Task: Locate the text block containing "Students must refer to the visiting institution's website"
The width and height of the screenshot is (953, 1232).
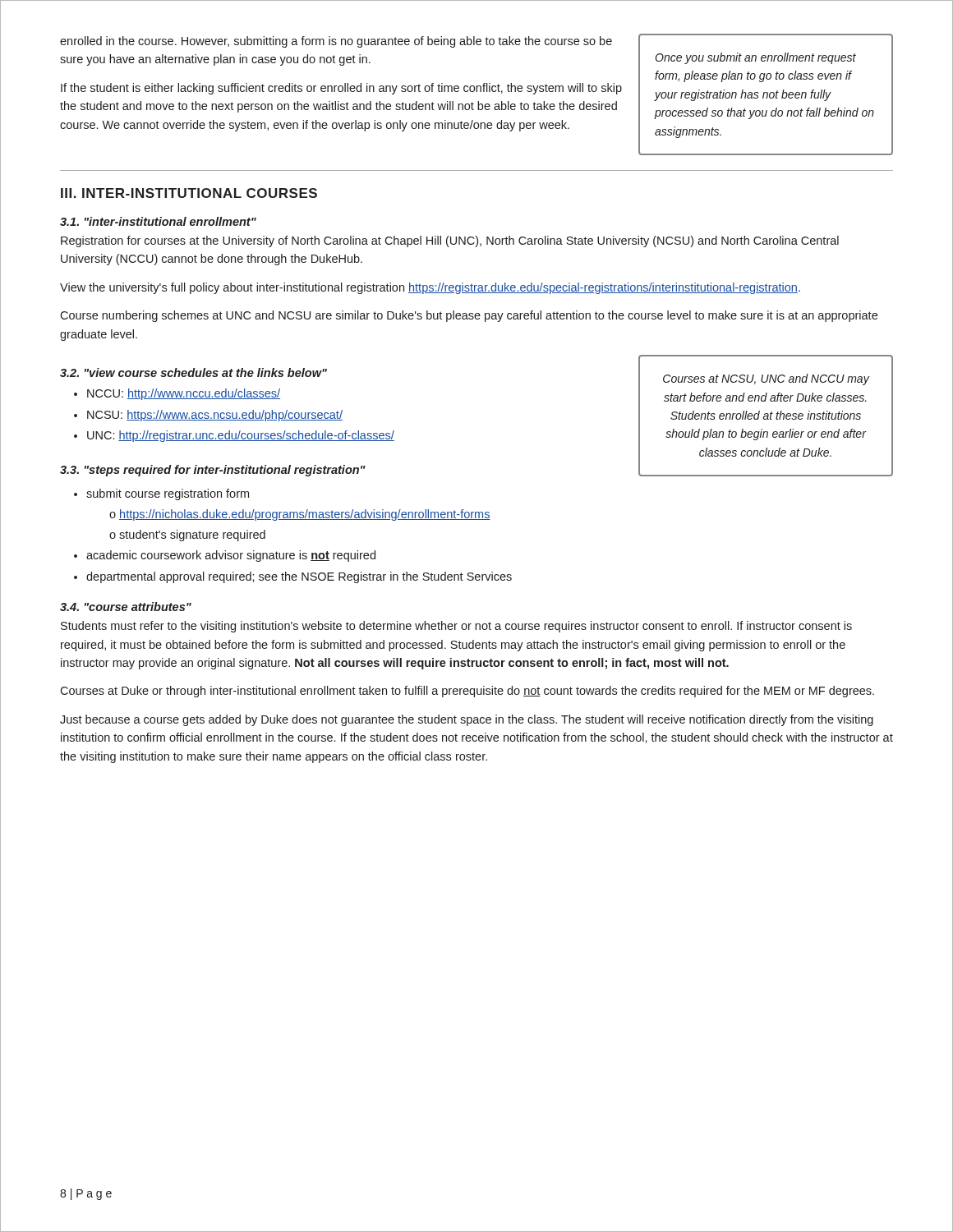Action: [x=476, y=645]
